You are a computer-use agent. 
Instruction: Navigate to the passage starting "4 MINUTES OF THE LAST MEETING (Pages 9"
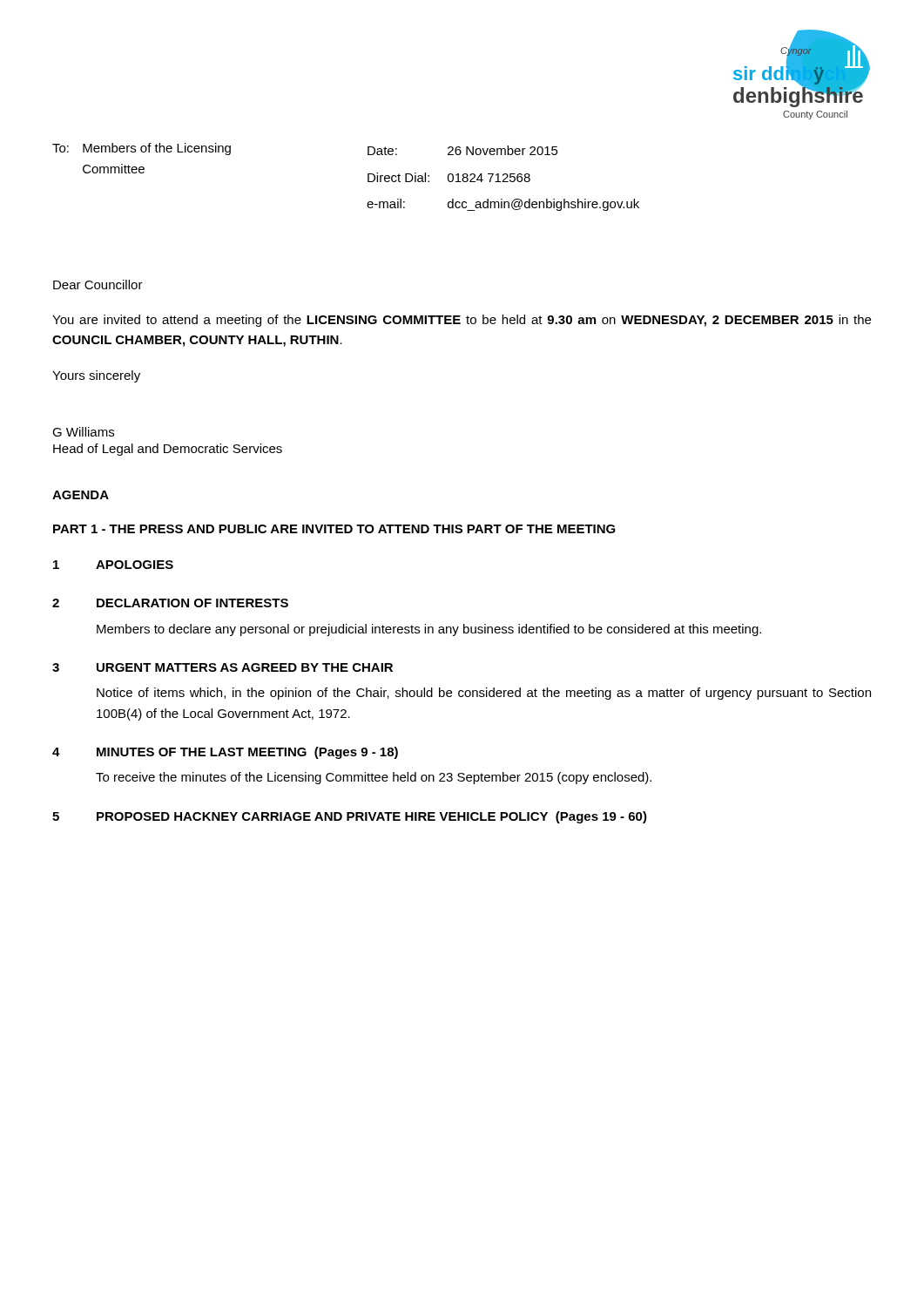pos(462,765)
